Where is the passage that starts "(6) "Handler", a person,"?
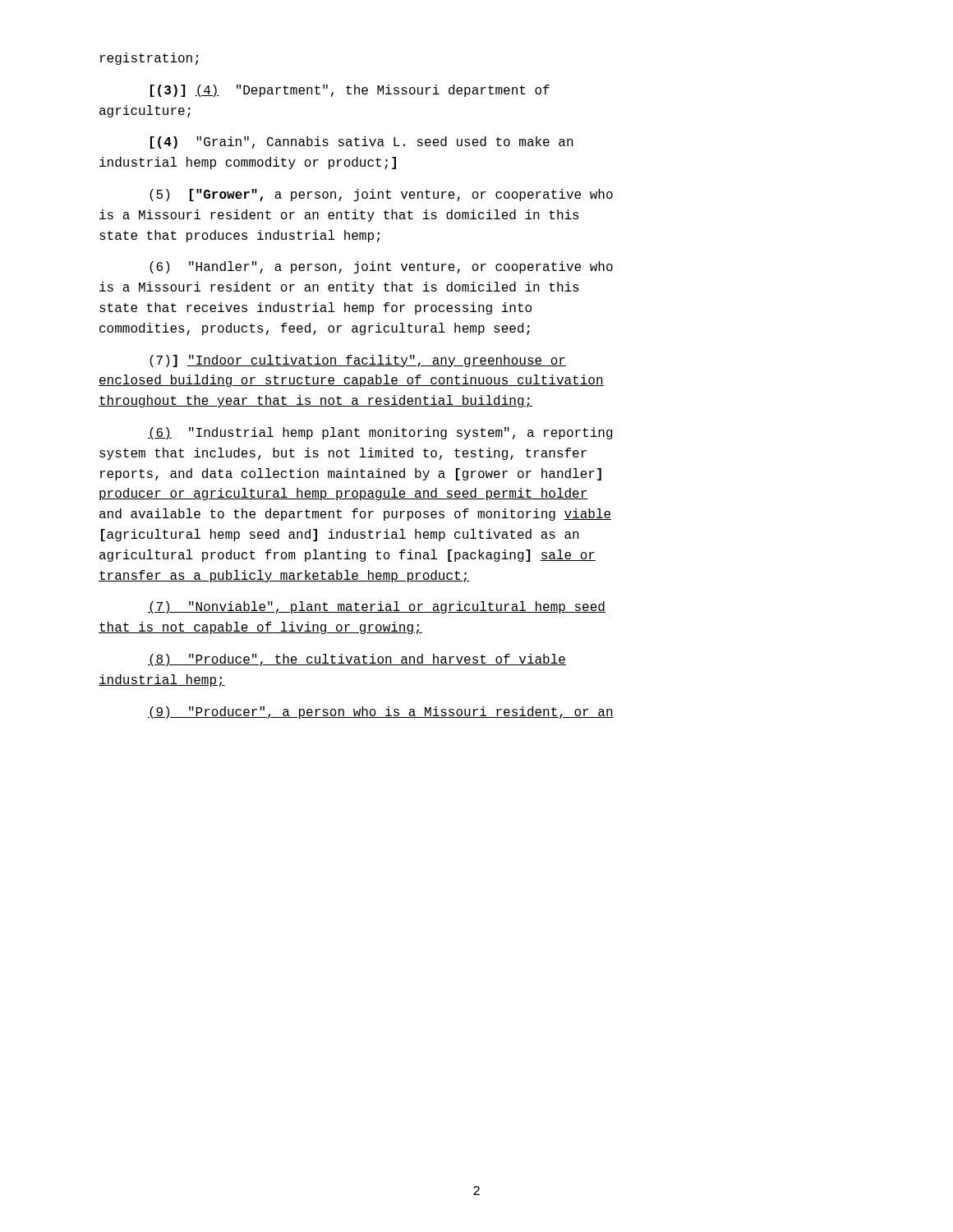This screenshot has width=953, height=1232. 356,299
